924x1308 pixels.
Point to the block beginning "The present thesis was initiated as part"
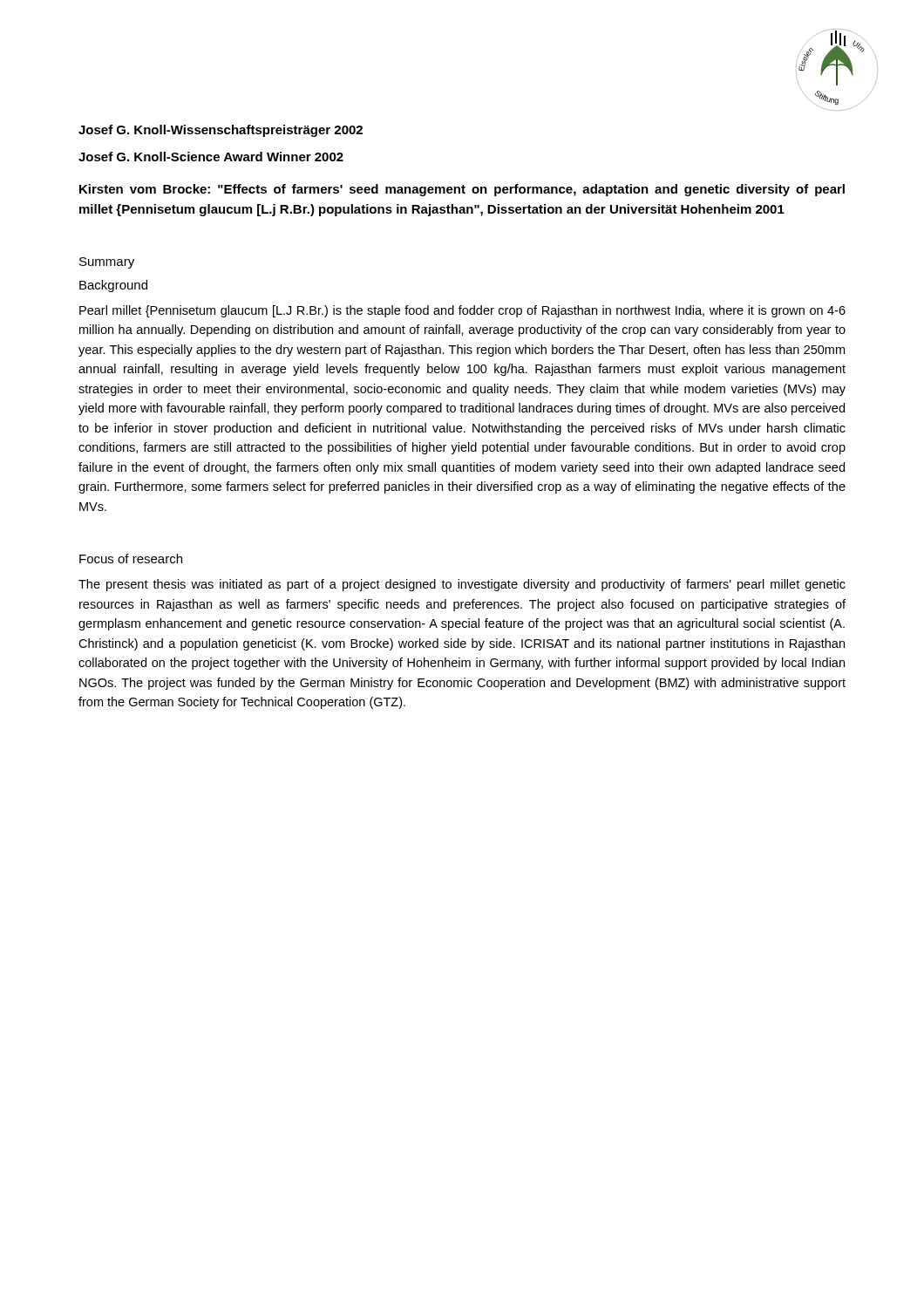click(462, 643)
